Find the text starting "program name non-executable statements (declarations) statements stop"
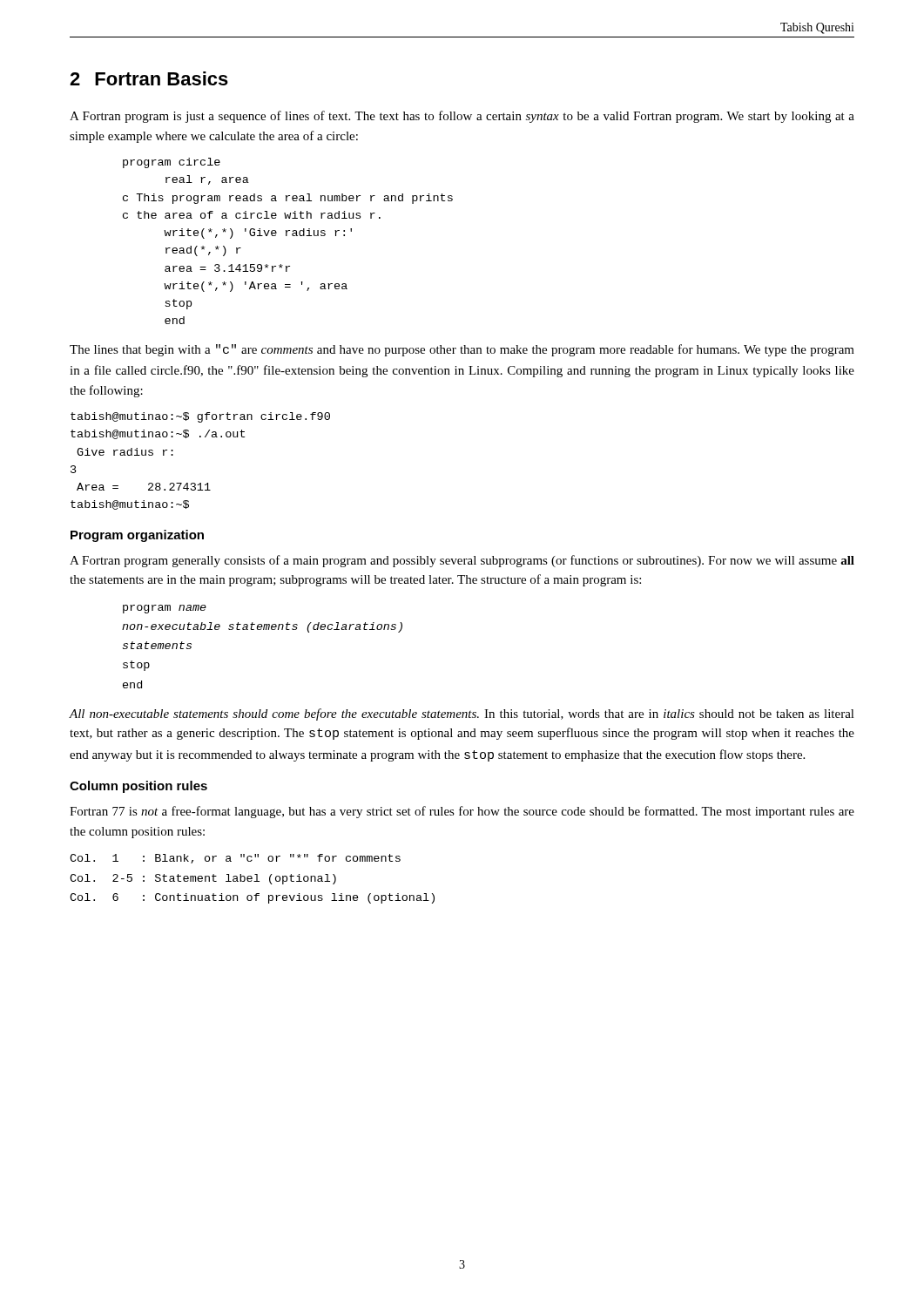 [165, 609]
